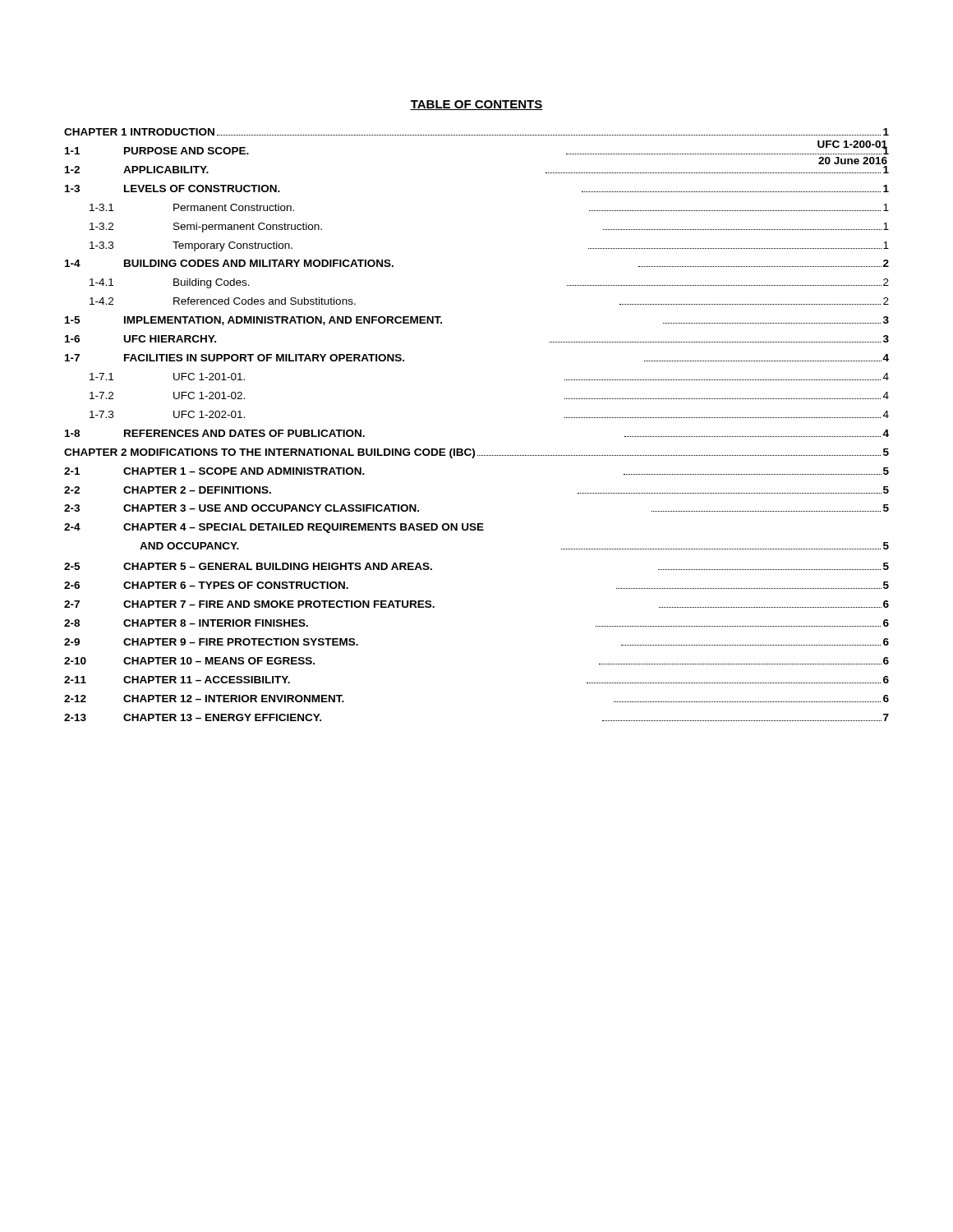This screenshot has height=1232, width=953.
Task: Find the list item that reads "2-7 CHAPTER 7 – FIRE"
Action: 76,605
